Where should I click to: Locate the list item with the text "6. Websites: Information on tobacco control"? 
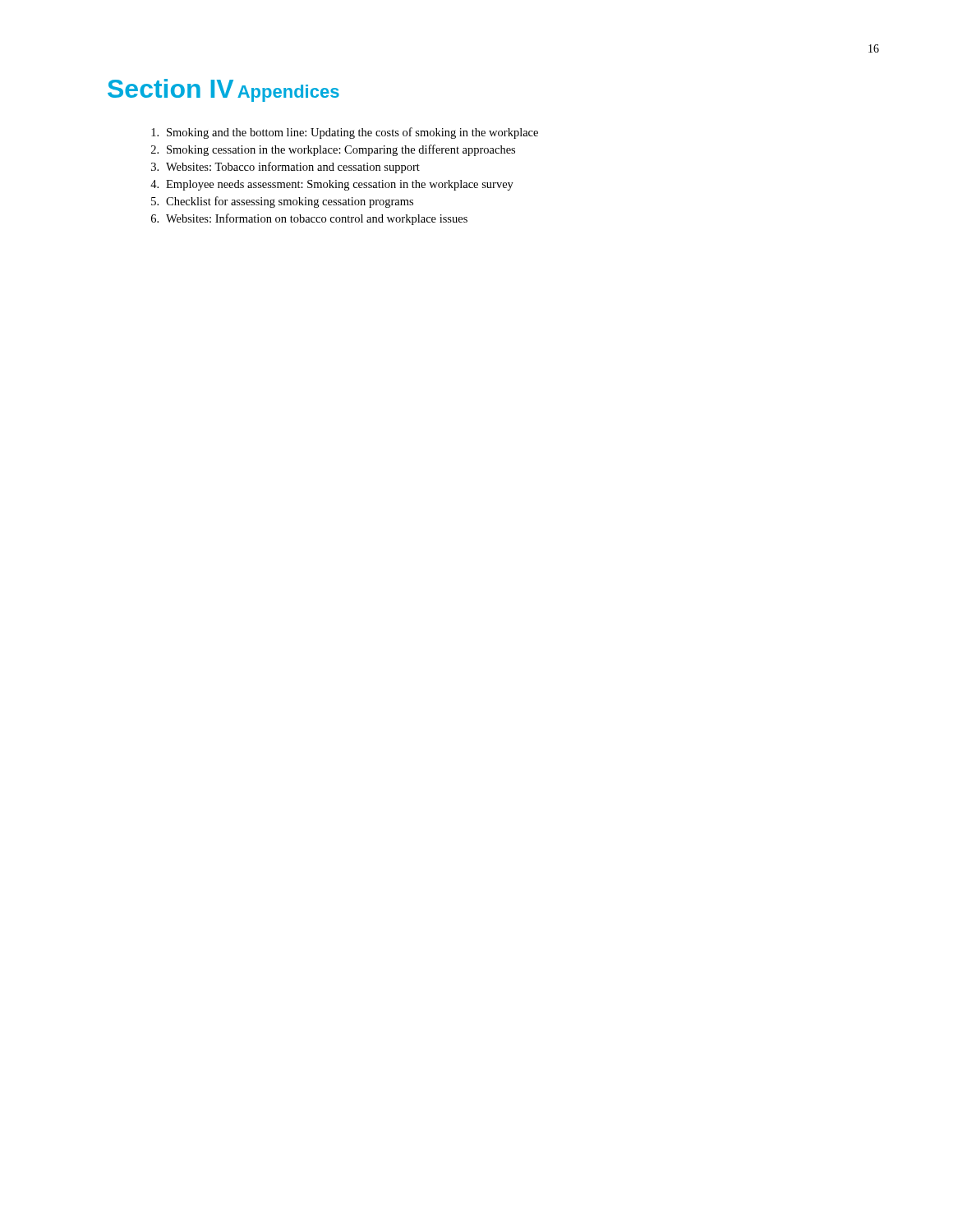pyautogui.click(x=304, y=219)
